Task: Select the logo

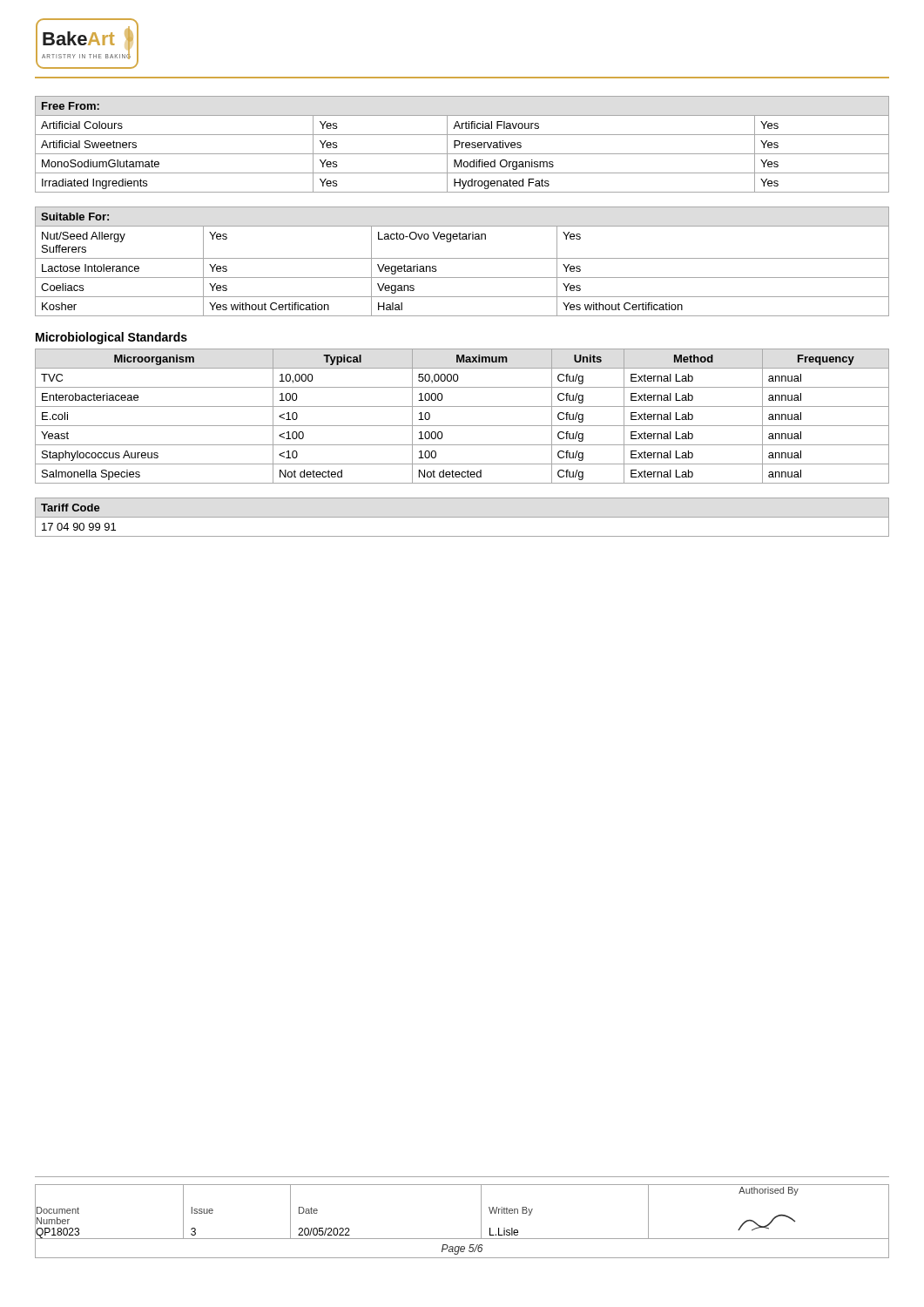Action: tap(87, 44)
